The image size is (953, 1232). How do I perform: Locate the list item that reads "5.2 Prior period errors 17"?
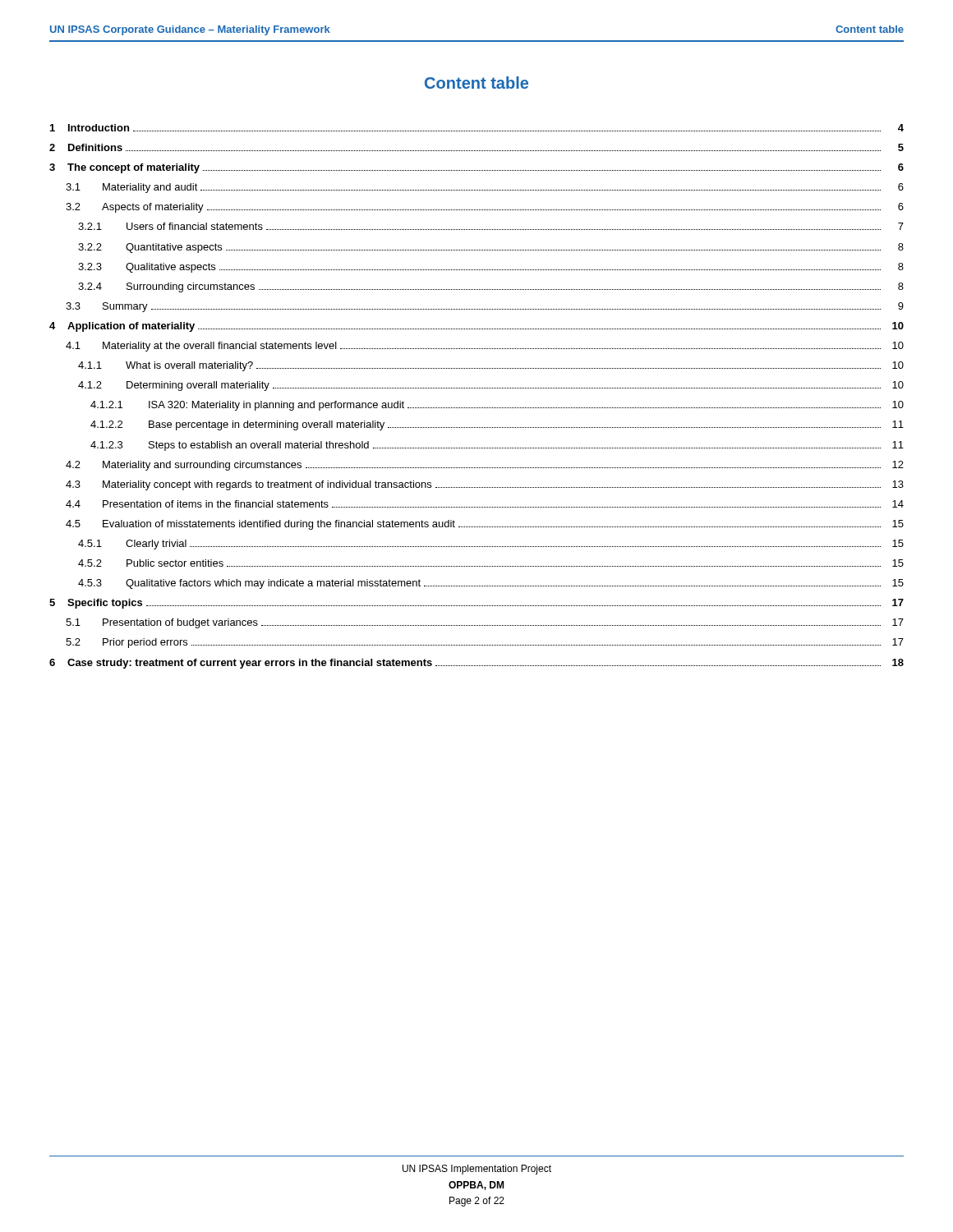pyautogui.click(x=476, y=643)
